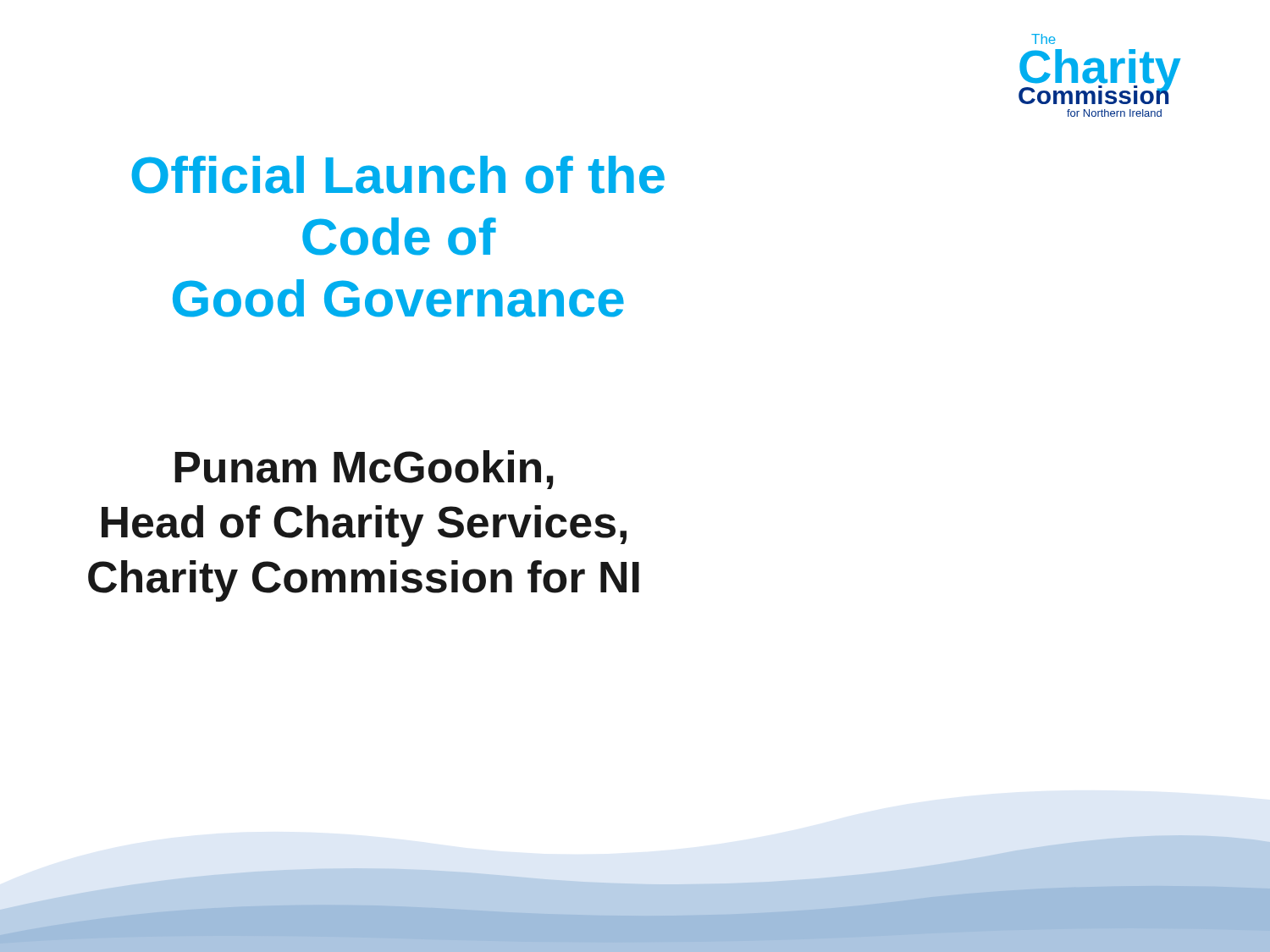Click on the illustration
1270x952 pixels.
635,842
